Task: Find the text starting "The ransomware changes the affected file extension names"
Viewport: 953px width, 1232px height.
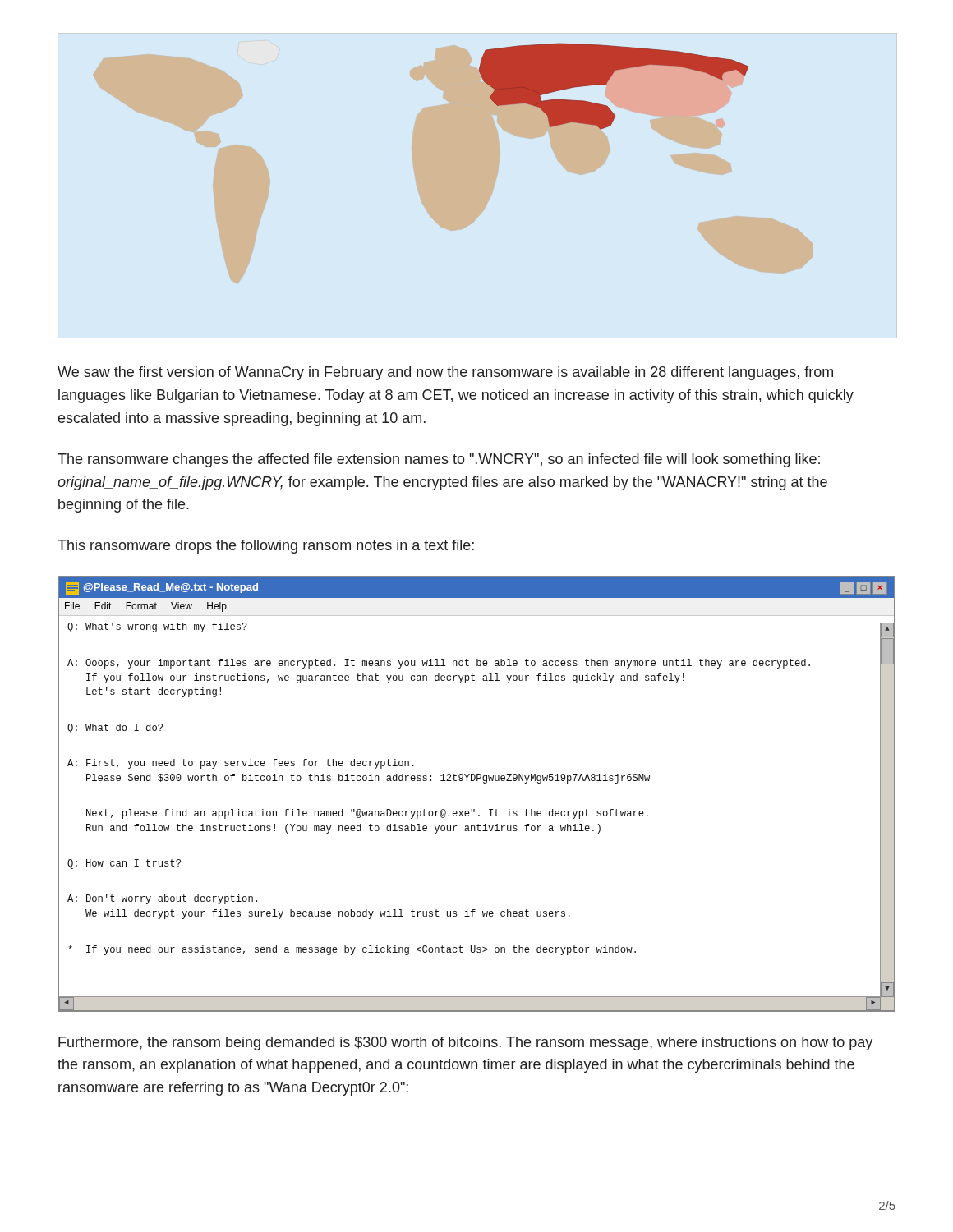Action: 443,482
